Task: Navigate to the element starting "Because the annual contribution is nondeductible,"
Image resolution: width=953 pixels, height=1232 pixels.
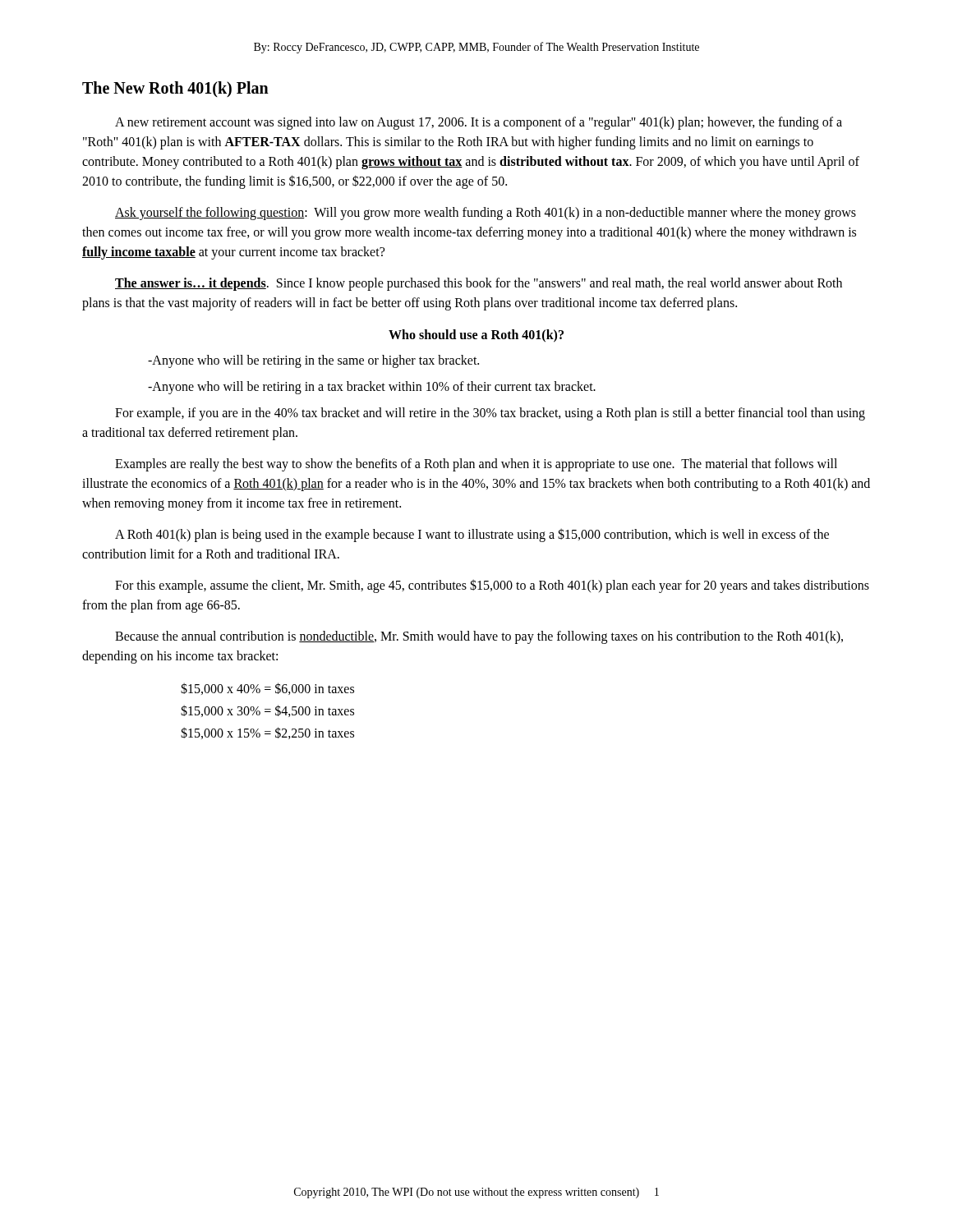Action: click(463, 646)
